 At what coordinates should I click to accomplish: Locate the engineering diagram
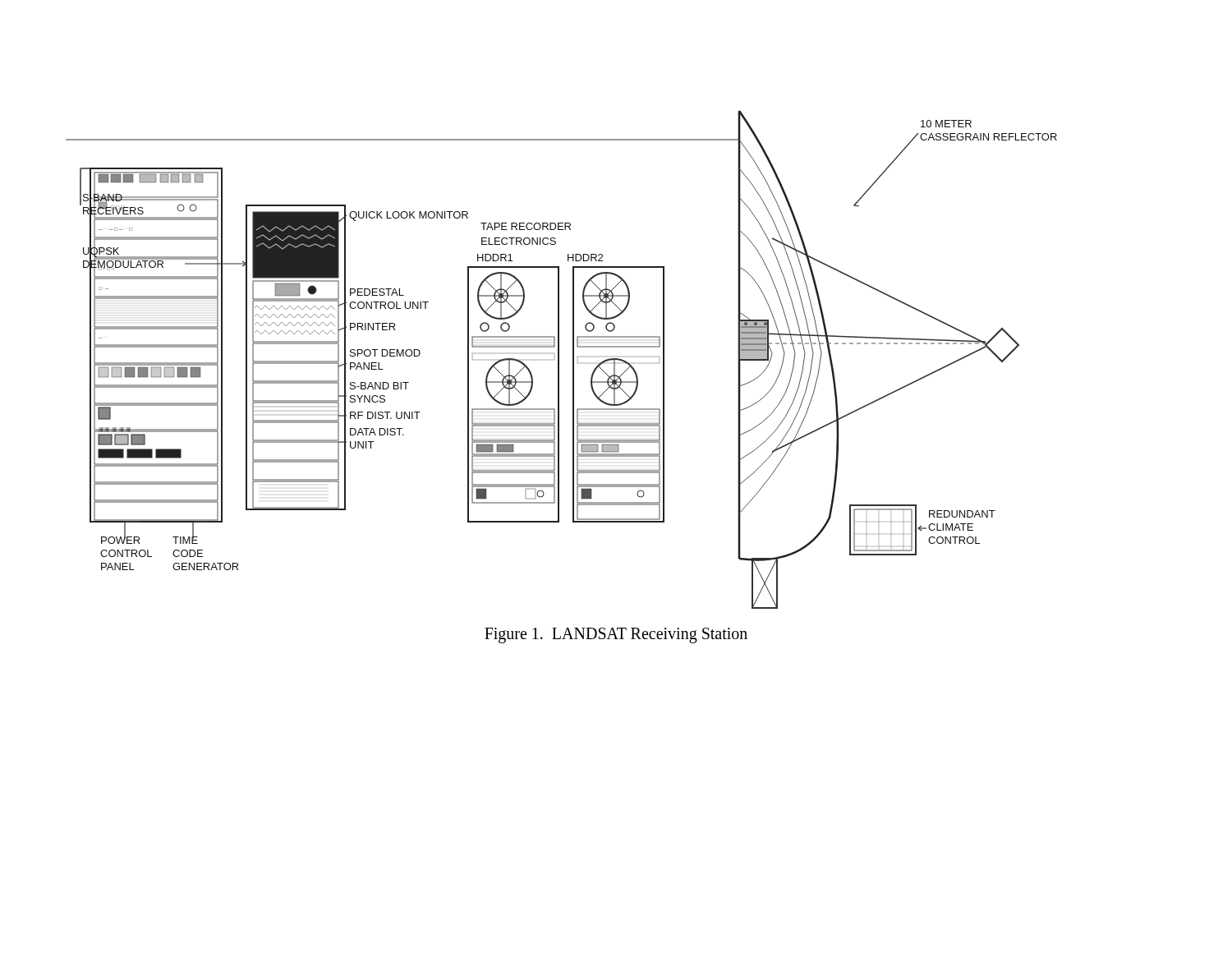pyautogui.click(x=616, y=333)
